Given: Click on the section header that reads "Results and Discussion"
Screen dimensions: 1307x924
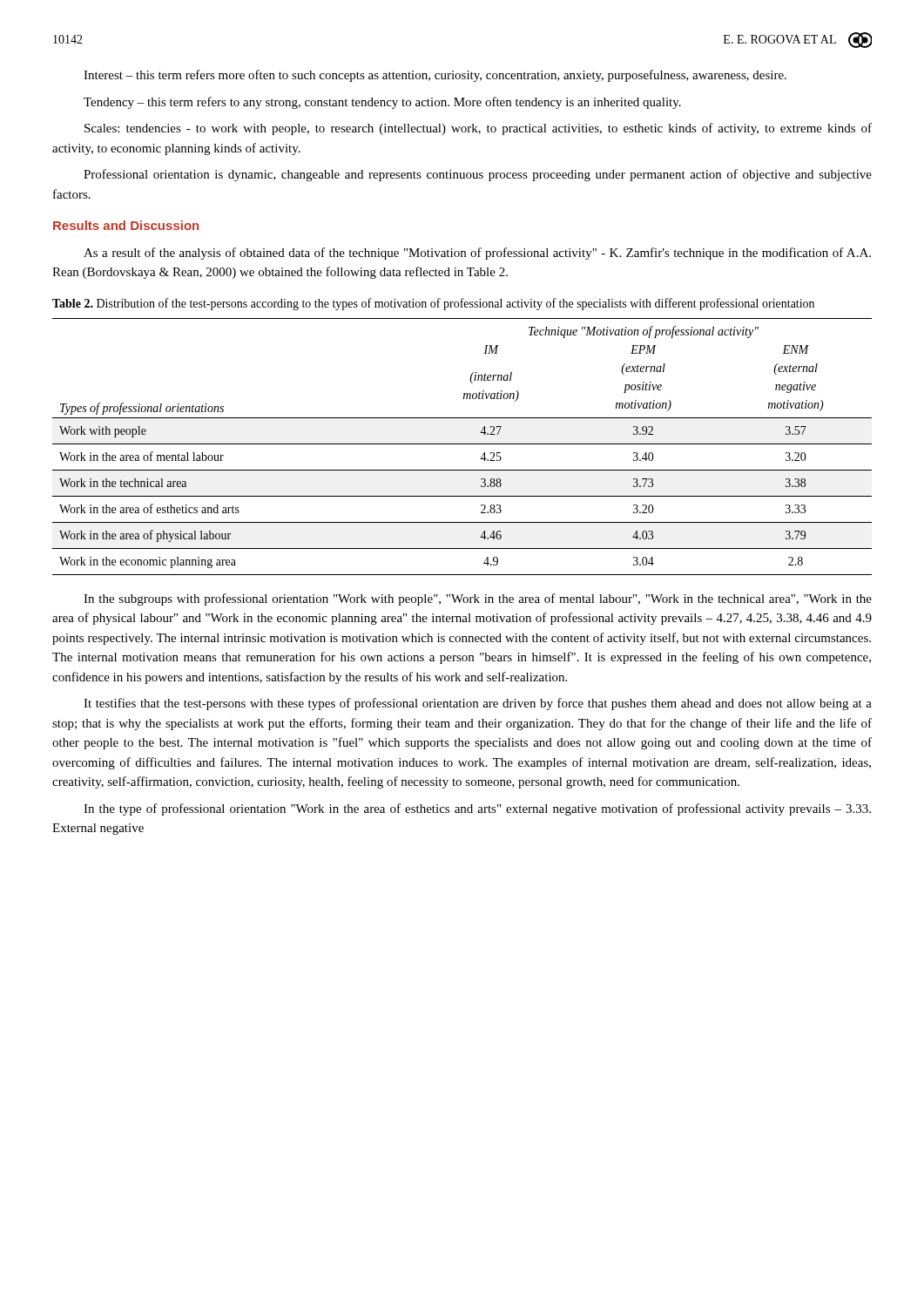Looking at the screenshot, I should click(x=126, y=225).
